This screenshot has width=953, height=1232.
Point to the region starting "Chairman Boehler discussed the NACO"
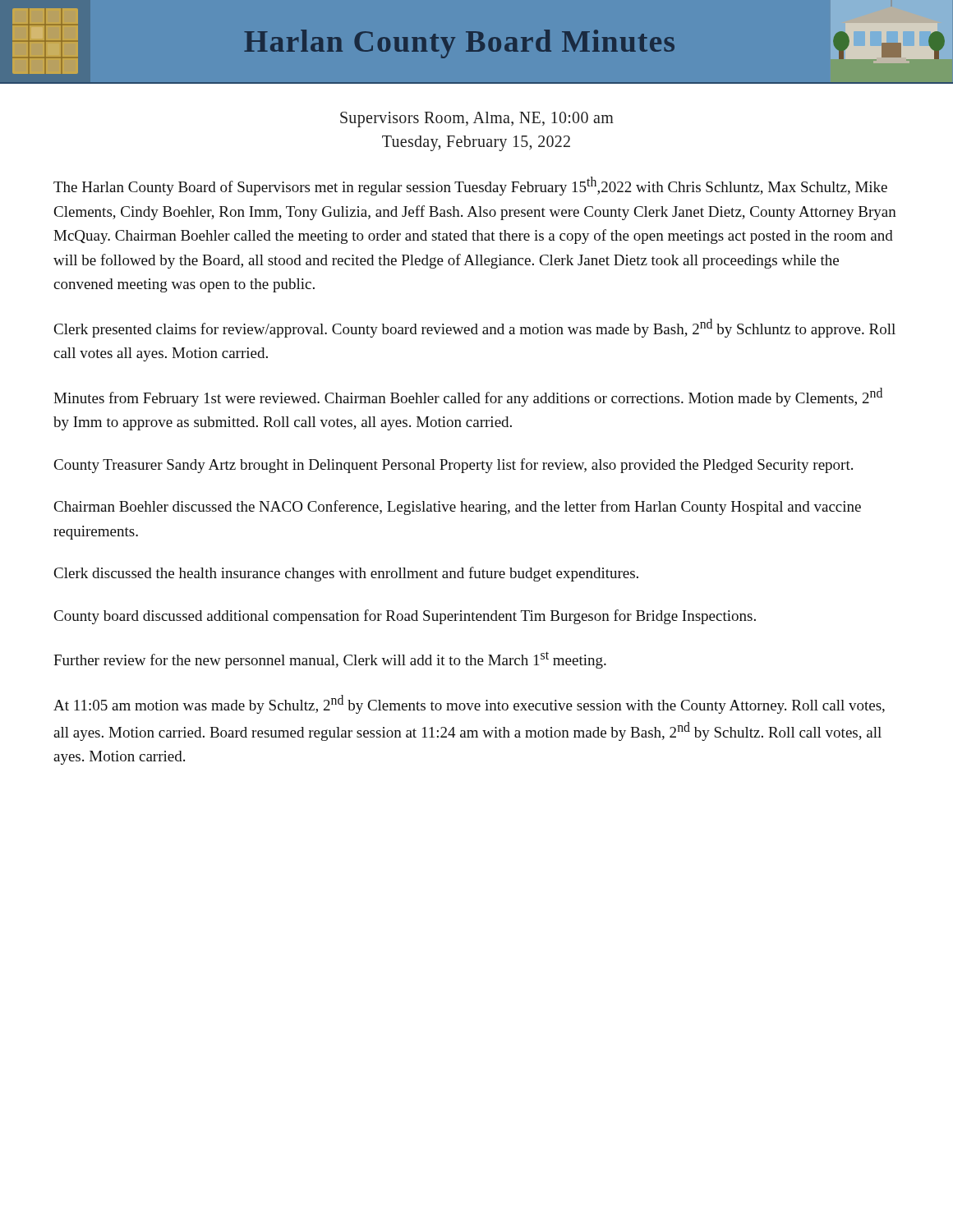click(x=457, y=519)
